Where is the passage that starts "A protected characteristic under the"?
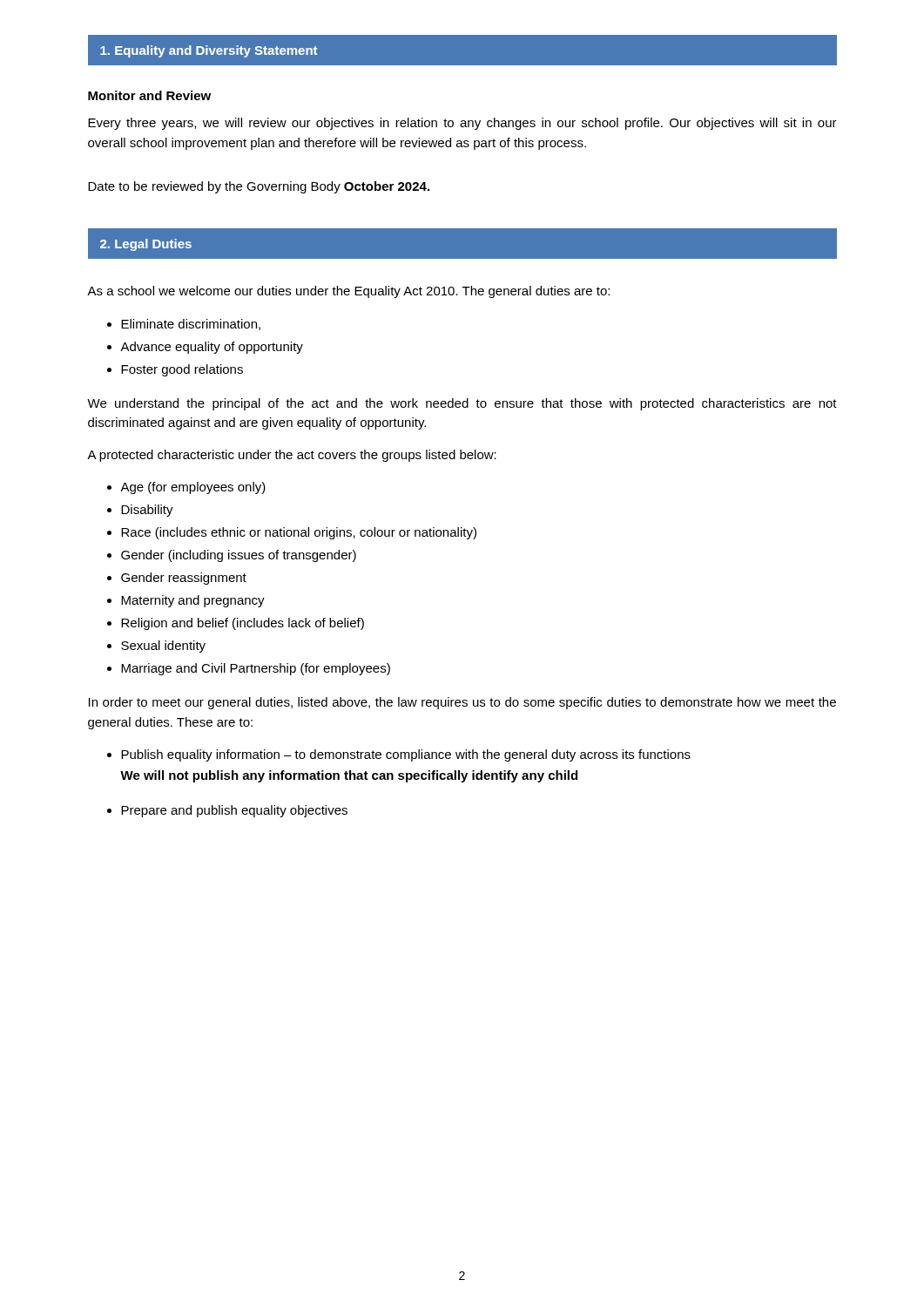924x1307 pixels. point(292,454)
